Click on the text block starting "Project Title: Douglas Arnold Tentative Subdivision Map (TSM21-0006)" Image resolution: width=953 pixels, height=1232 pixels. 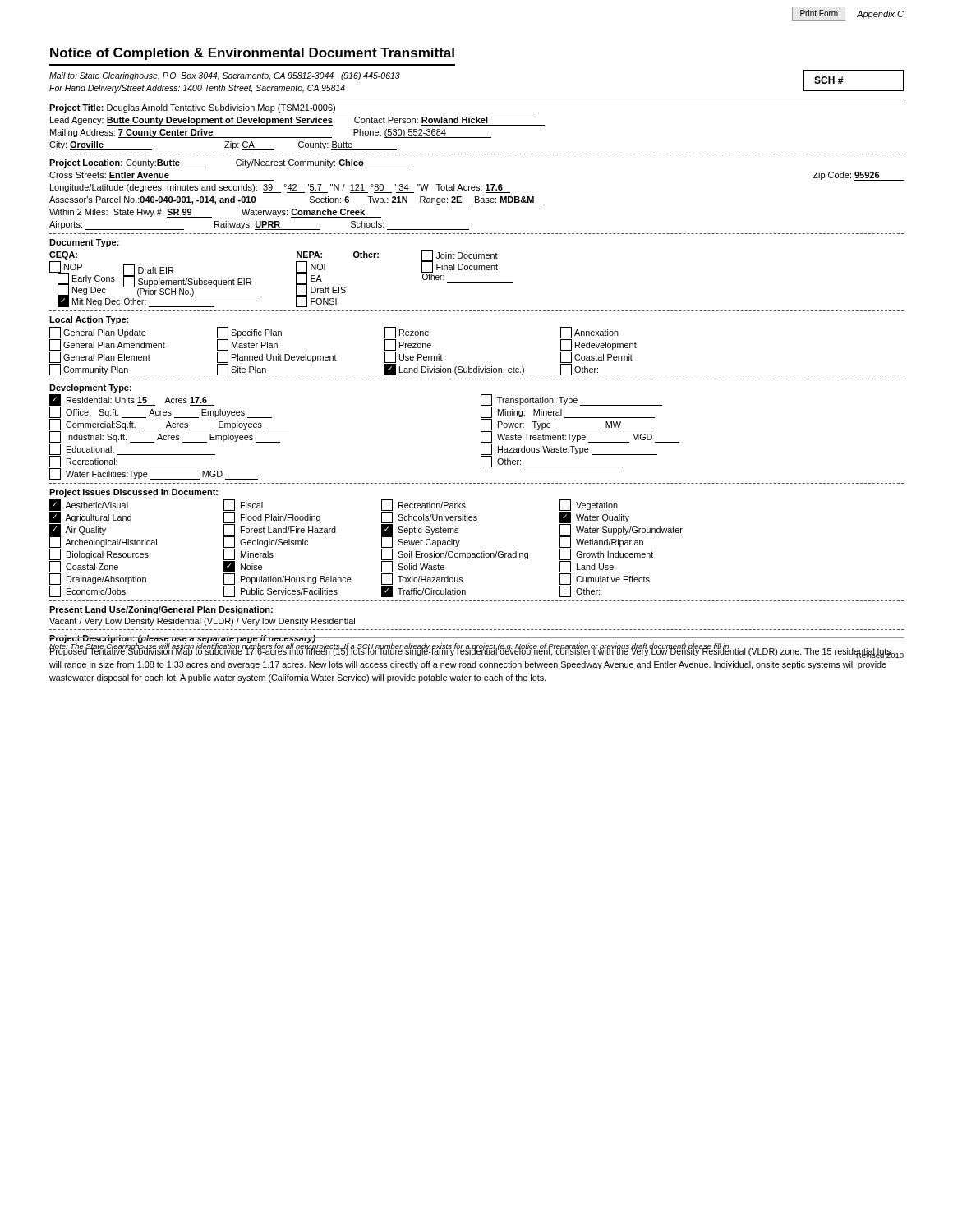coord(291,108)
